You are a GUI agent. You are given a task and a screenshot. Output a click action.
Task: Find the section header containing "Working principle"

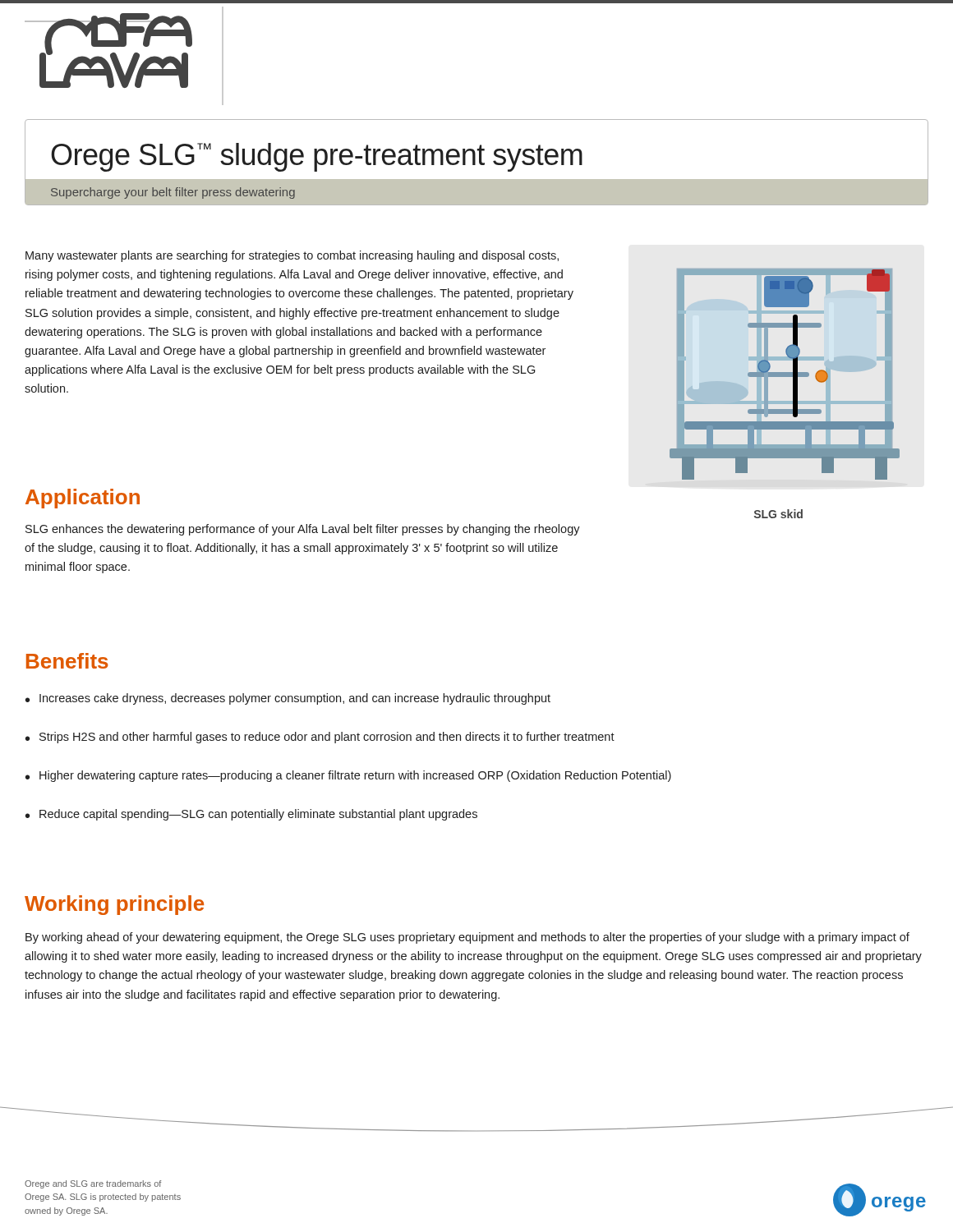114,905
